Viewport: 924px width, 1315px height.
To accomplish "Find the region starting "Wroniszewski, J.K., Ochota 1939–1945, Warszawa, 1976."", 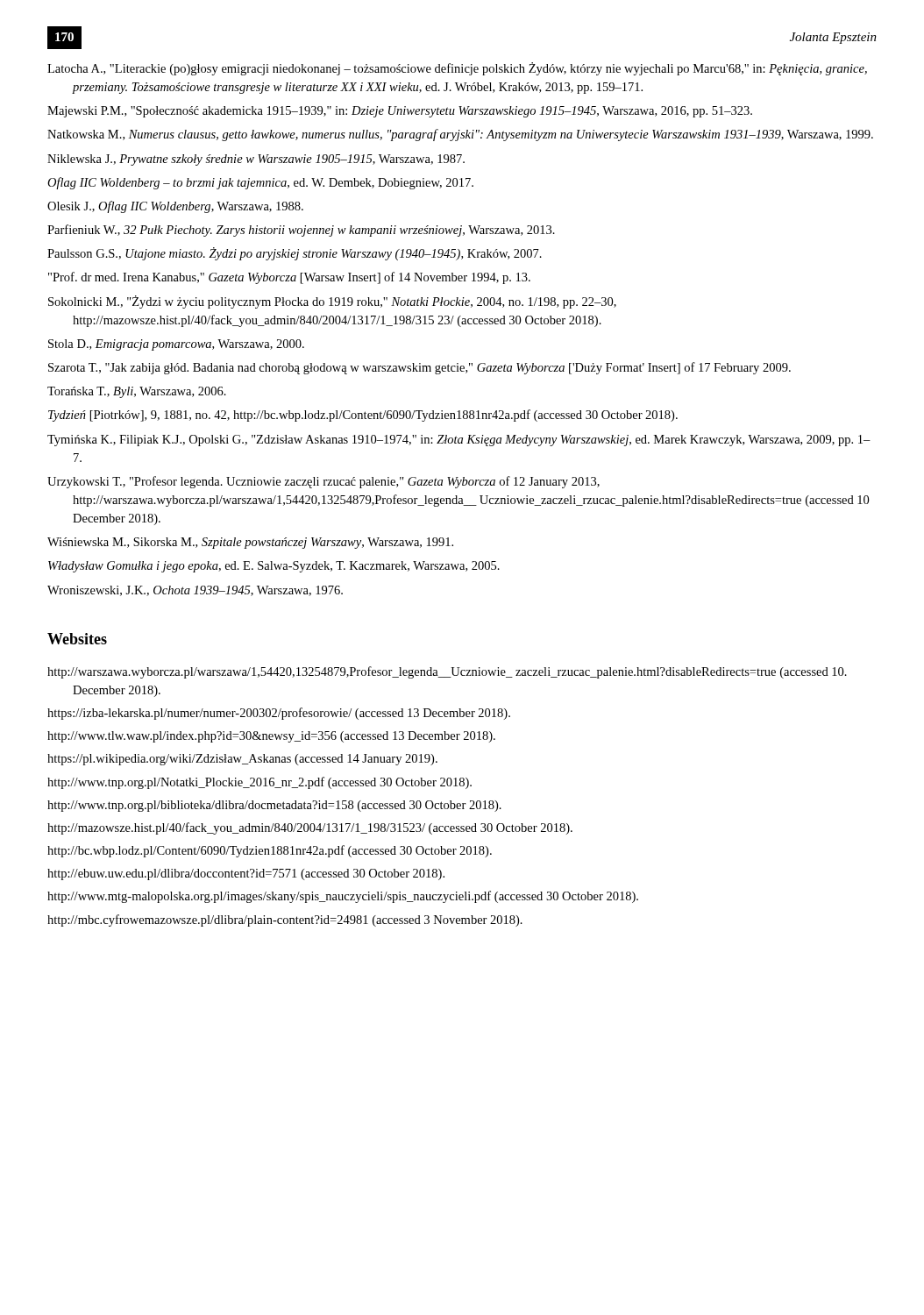I will [195, 590].
